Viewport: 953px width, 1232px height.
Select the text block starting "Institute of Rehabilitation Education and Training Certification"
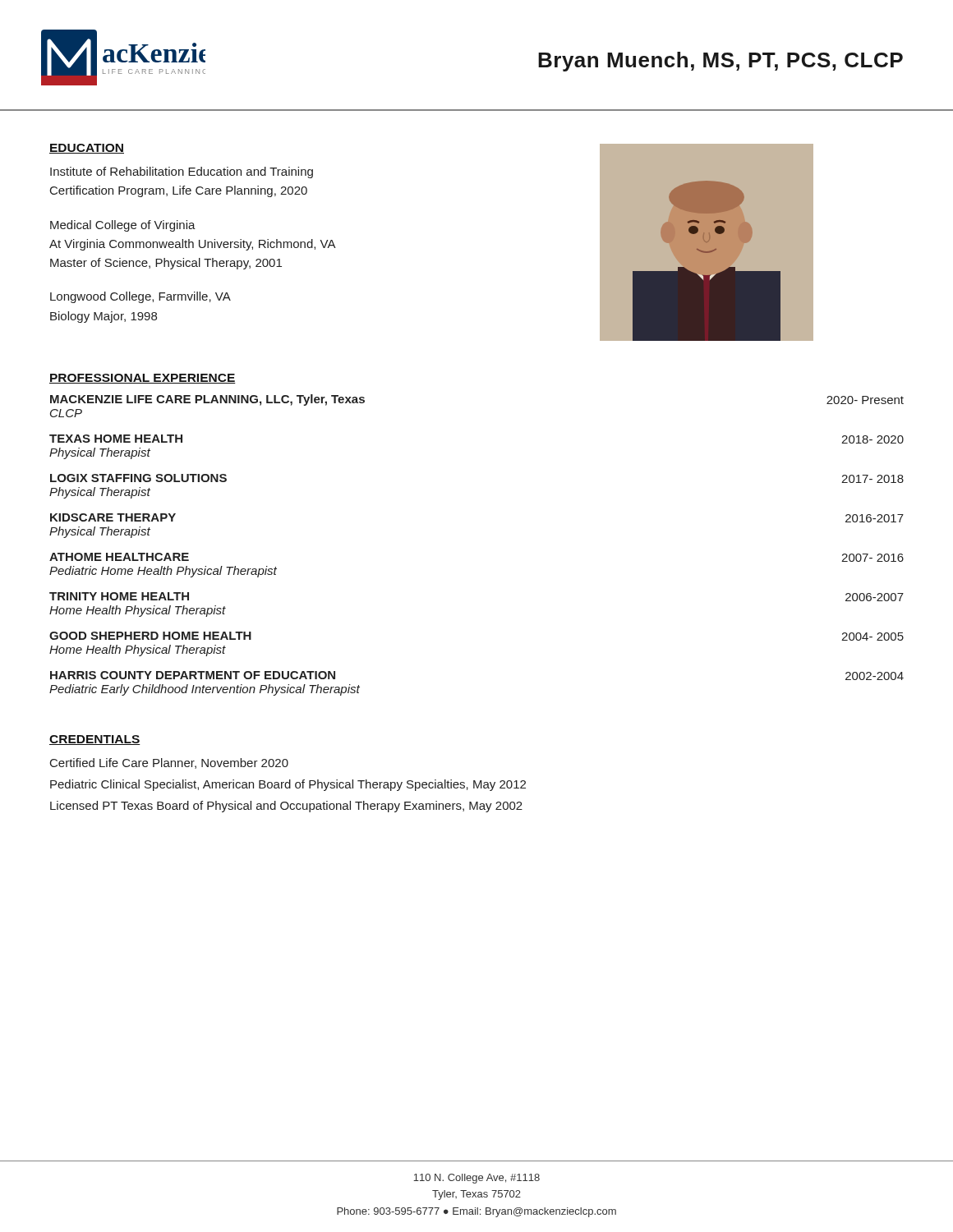click(296, 181)
